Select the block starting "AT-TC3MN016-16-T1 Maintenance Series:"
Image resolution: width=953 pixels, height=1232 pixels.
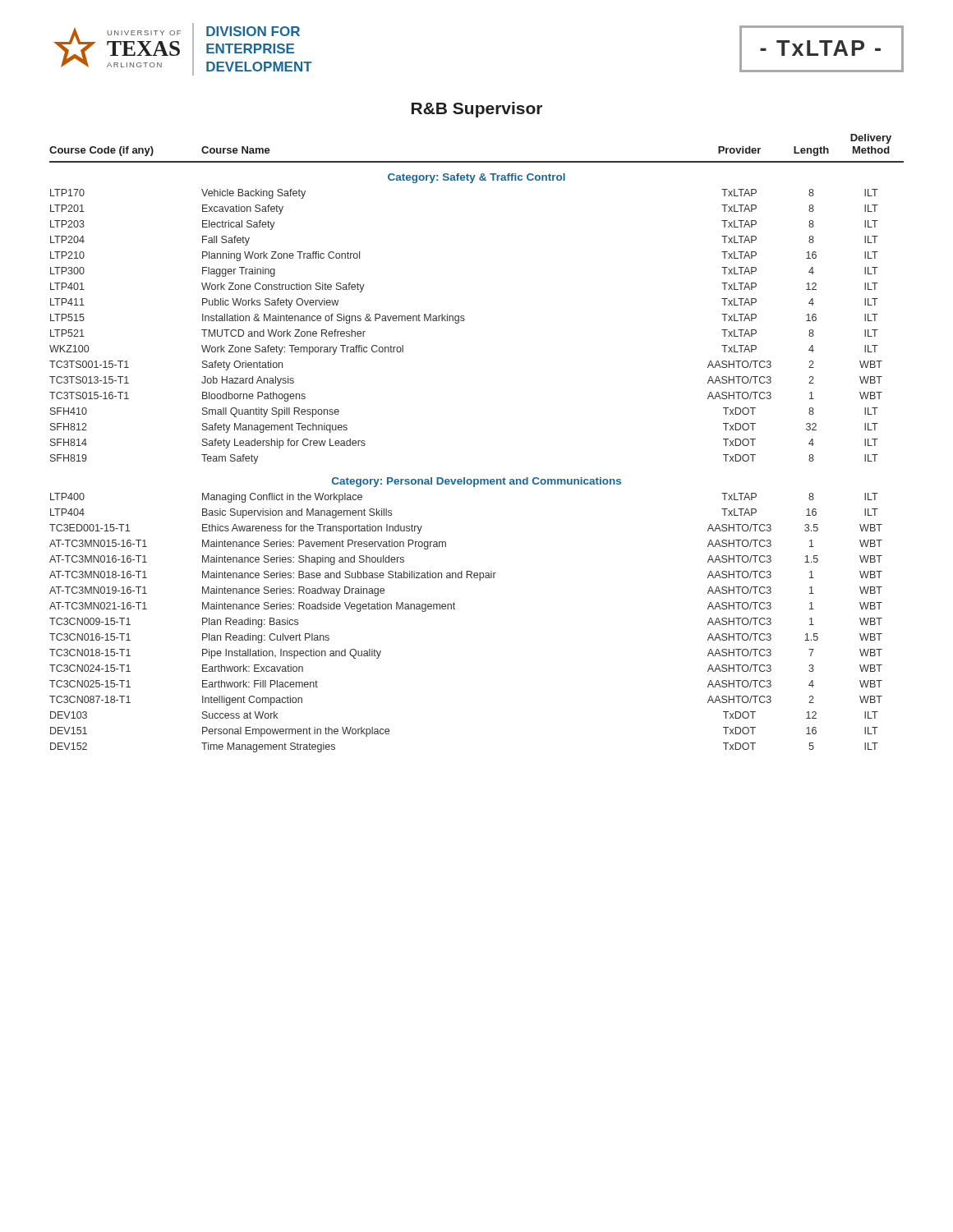97,560
